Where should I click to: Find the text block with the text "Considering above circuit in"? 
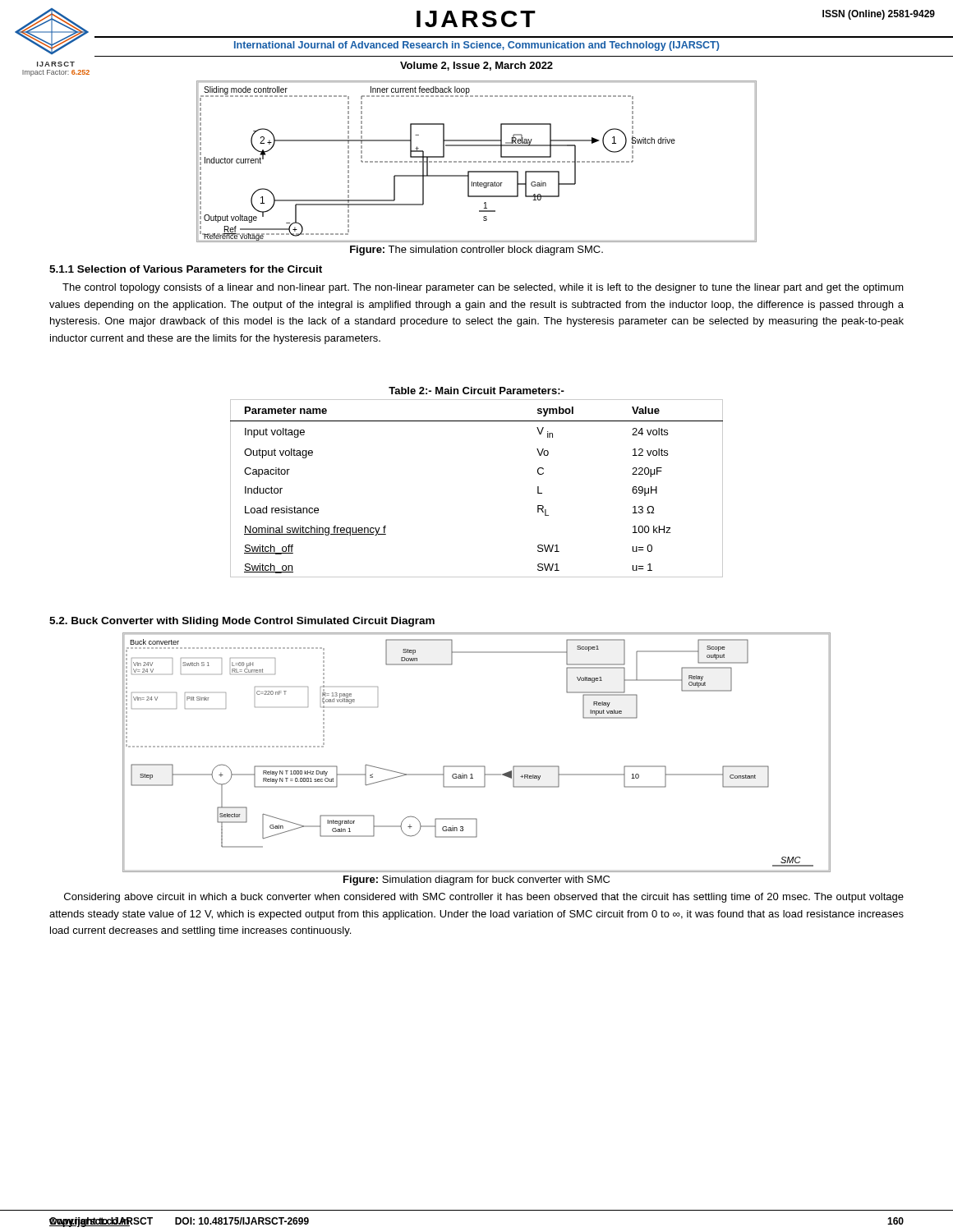pyautogui.click(x=476, y=913)
